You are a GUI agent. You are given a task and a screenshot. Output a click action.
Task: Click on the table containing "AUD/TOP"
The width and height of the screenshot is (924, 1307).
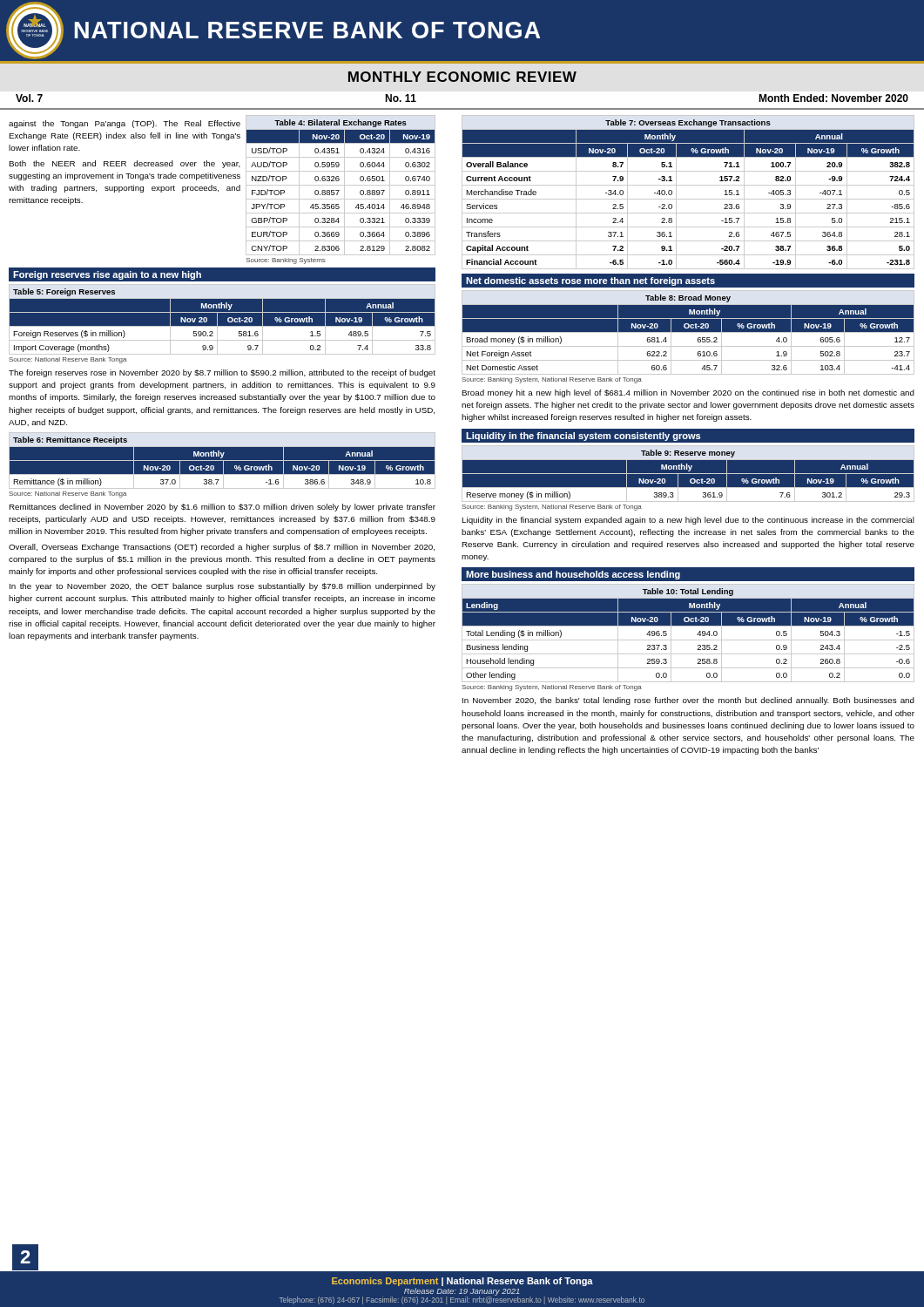[341, 190]
